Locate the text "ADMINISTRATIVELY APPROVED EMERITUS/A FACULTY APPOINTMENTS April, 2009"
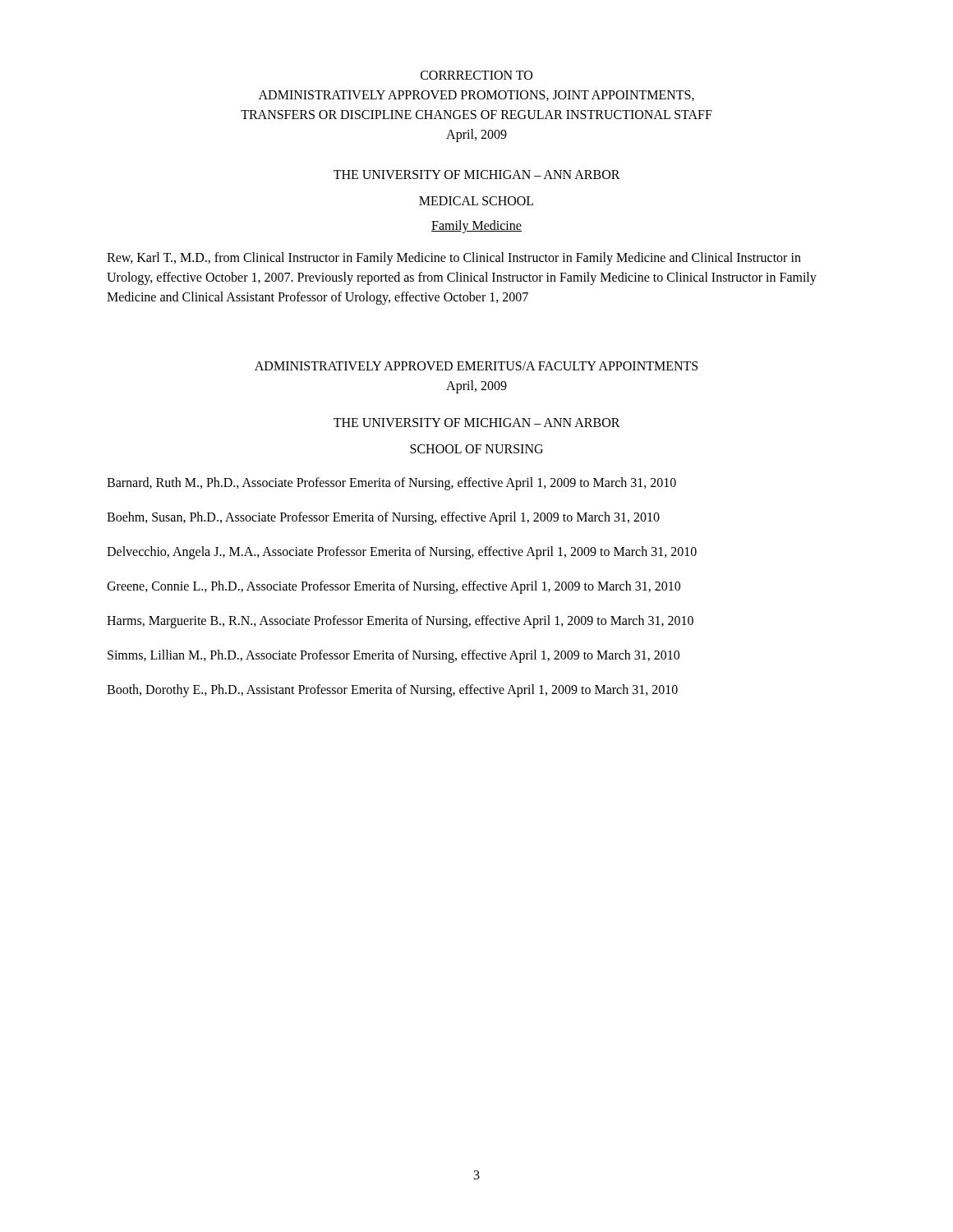 476,376
